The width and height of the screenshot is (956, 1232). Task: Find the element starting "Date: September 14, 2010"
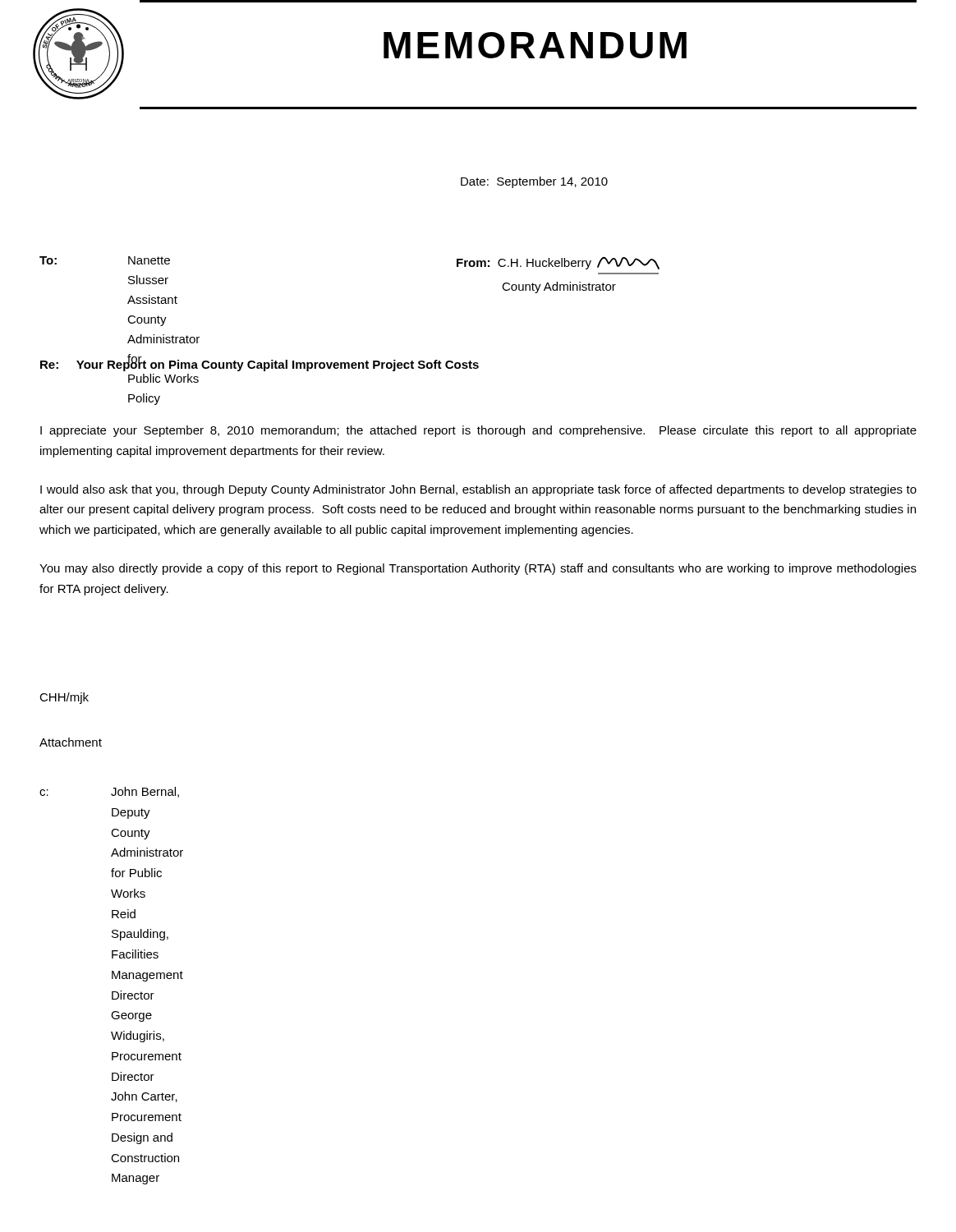[x=534, y=181]
